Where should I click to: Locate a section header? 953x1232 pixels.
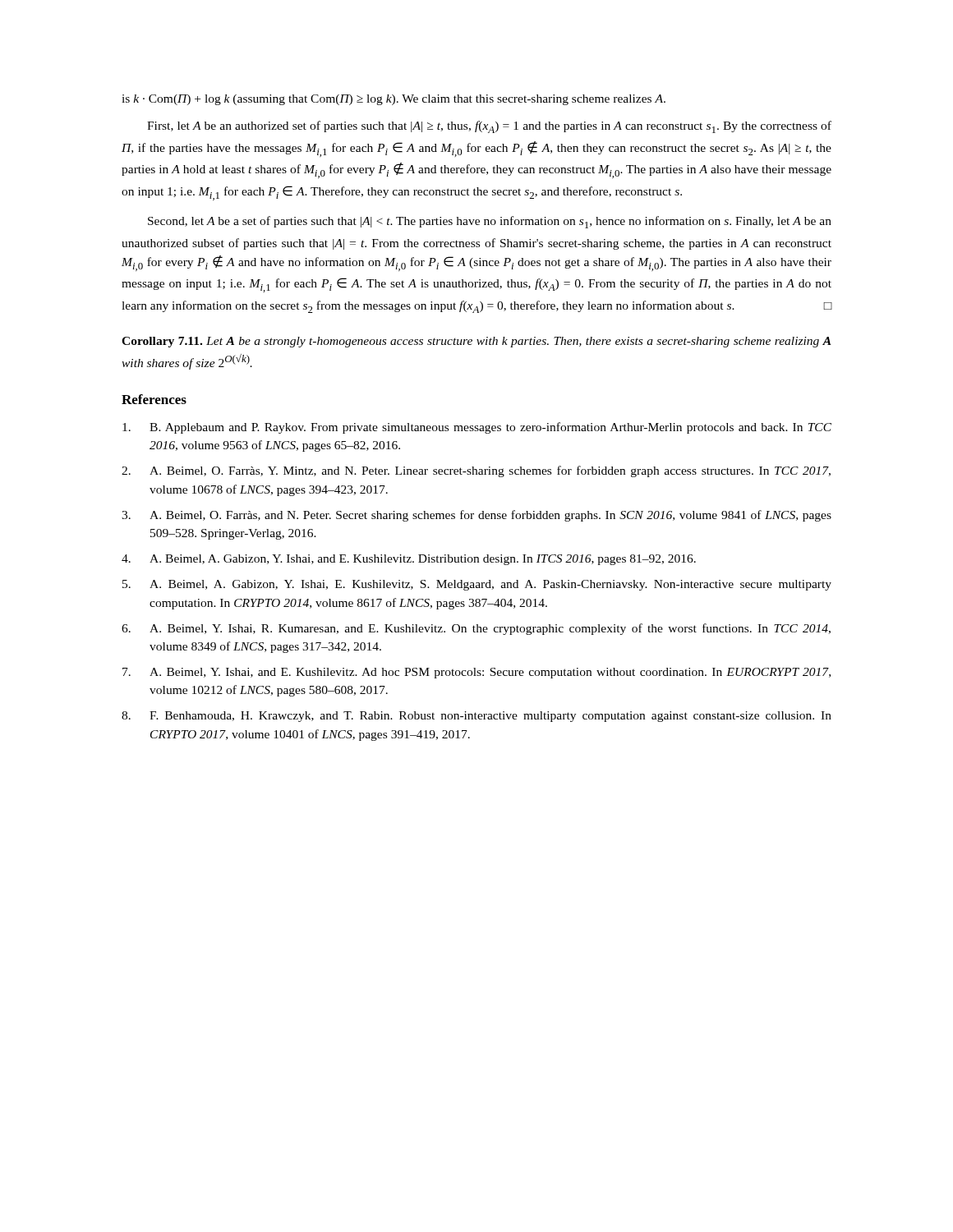pos(476,400)
